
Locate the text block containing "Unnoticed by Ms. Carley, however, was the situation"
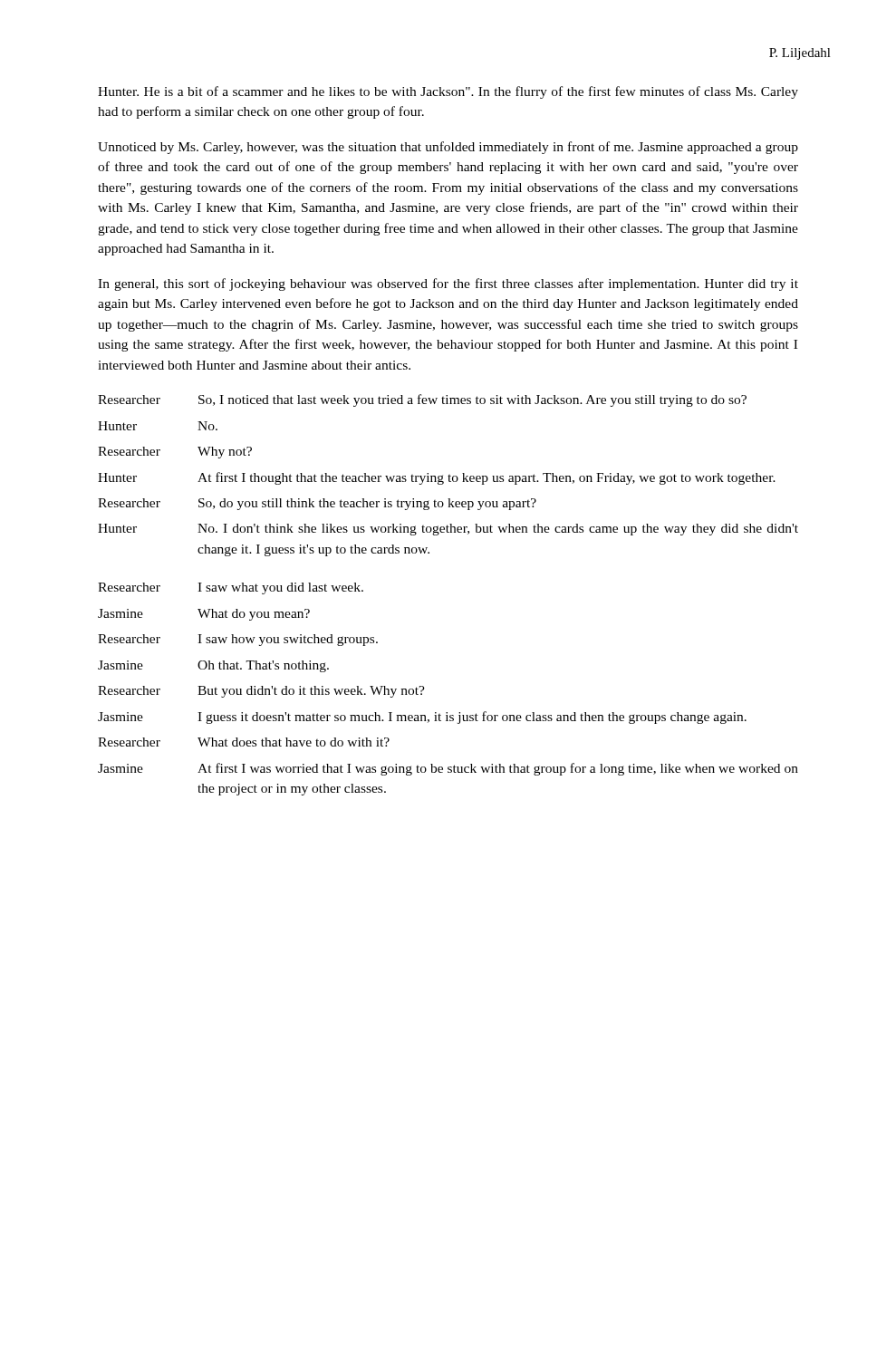(448, 197)
